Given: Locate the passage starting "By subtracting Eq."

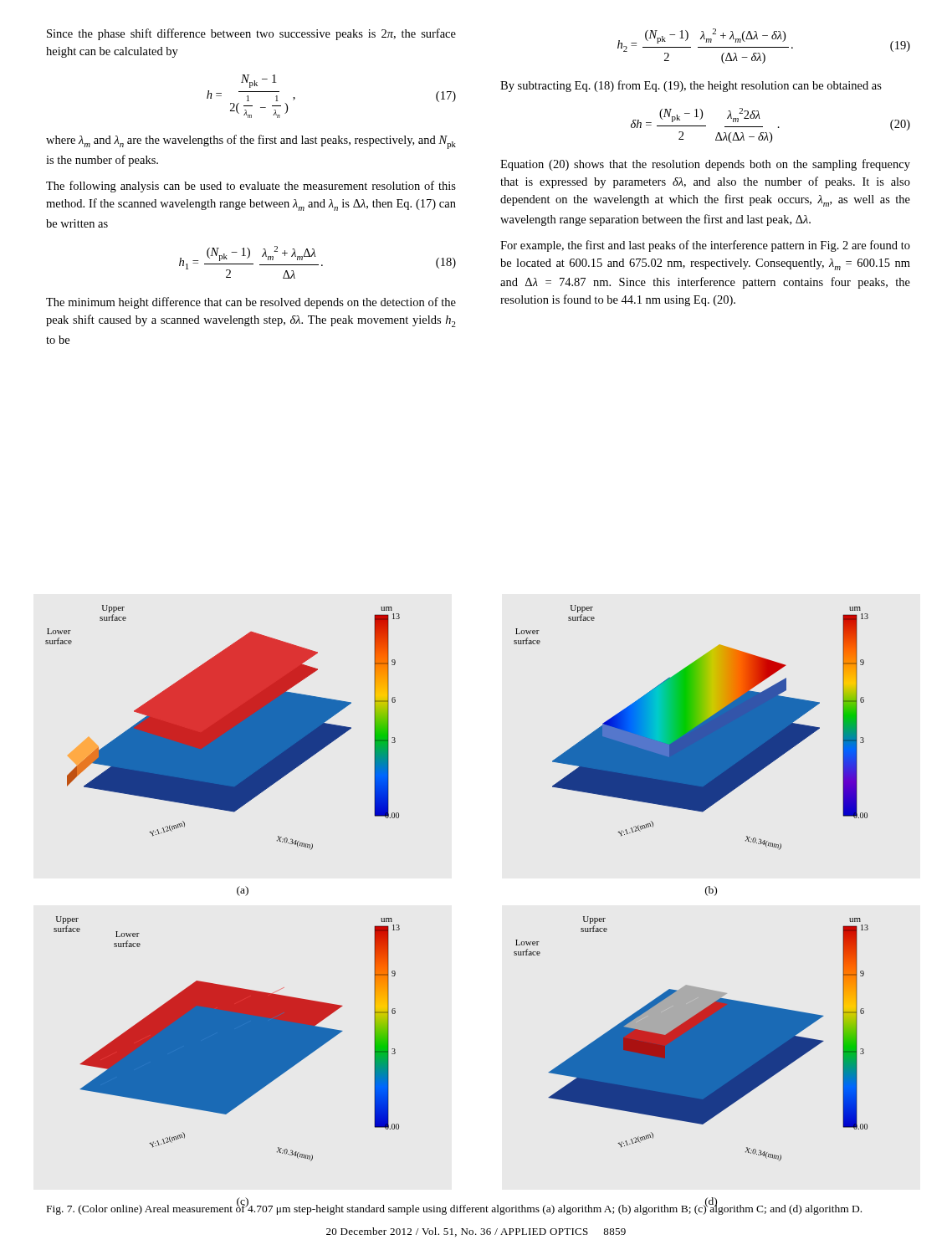Looking at the screenshot, I should 691,85.
